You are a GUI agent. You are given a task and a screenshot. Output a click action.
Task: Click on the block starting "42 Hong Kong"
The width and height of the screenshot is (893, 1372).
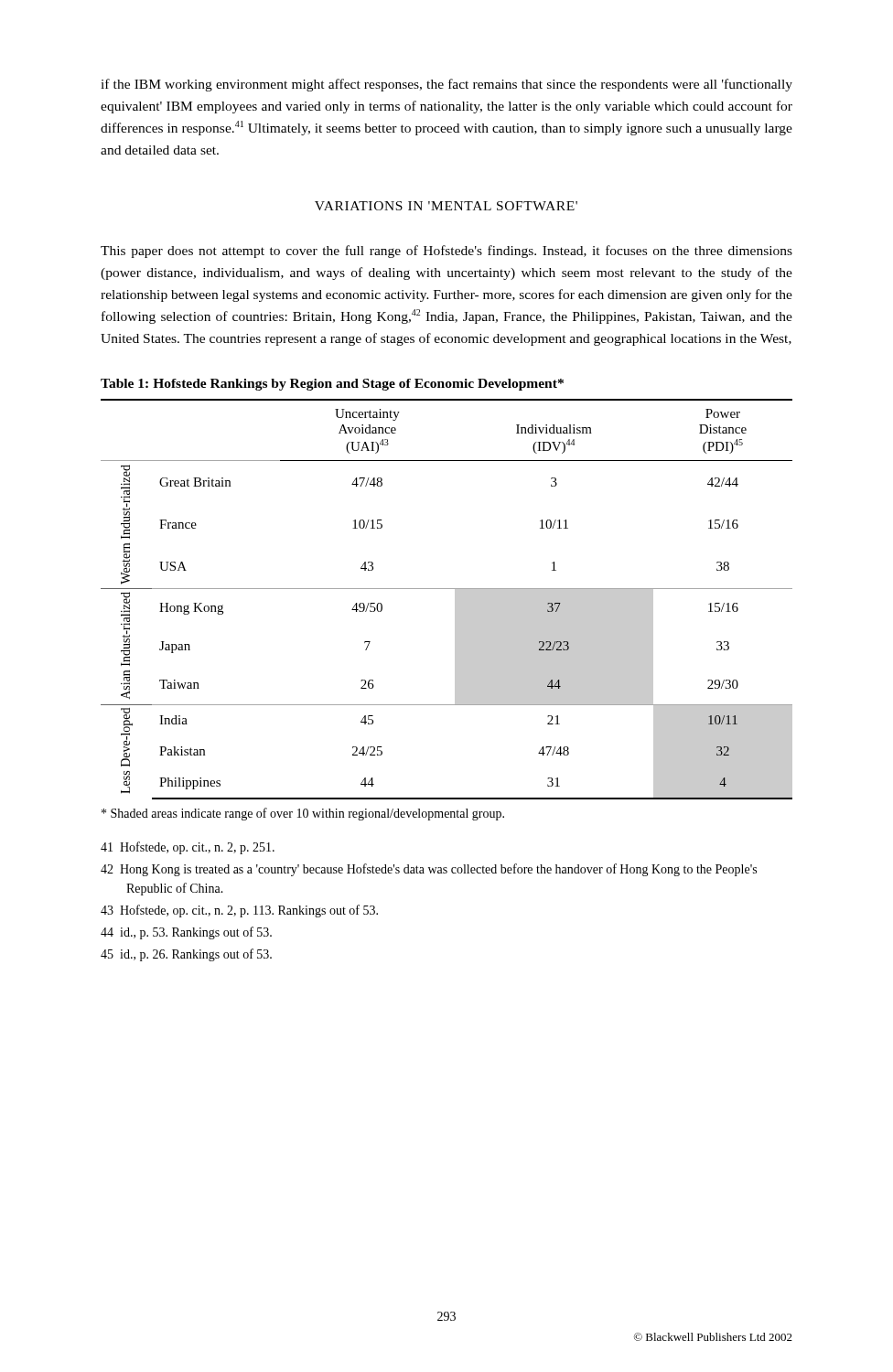click(429, 879)
